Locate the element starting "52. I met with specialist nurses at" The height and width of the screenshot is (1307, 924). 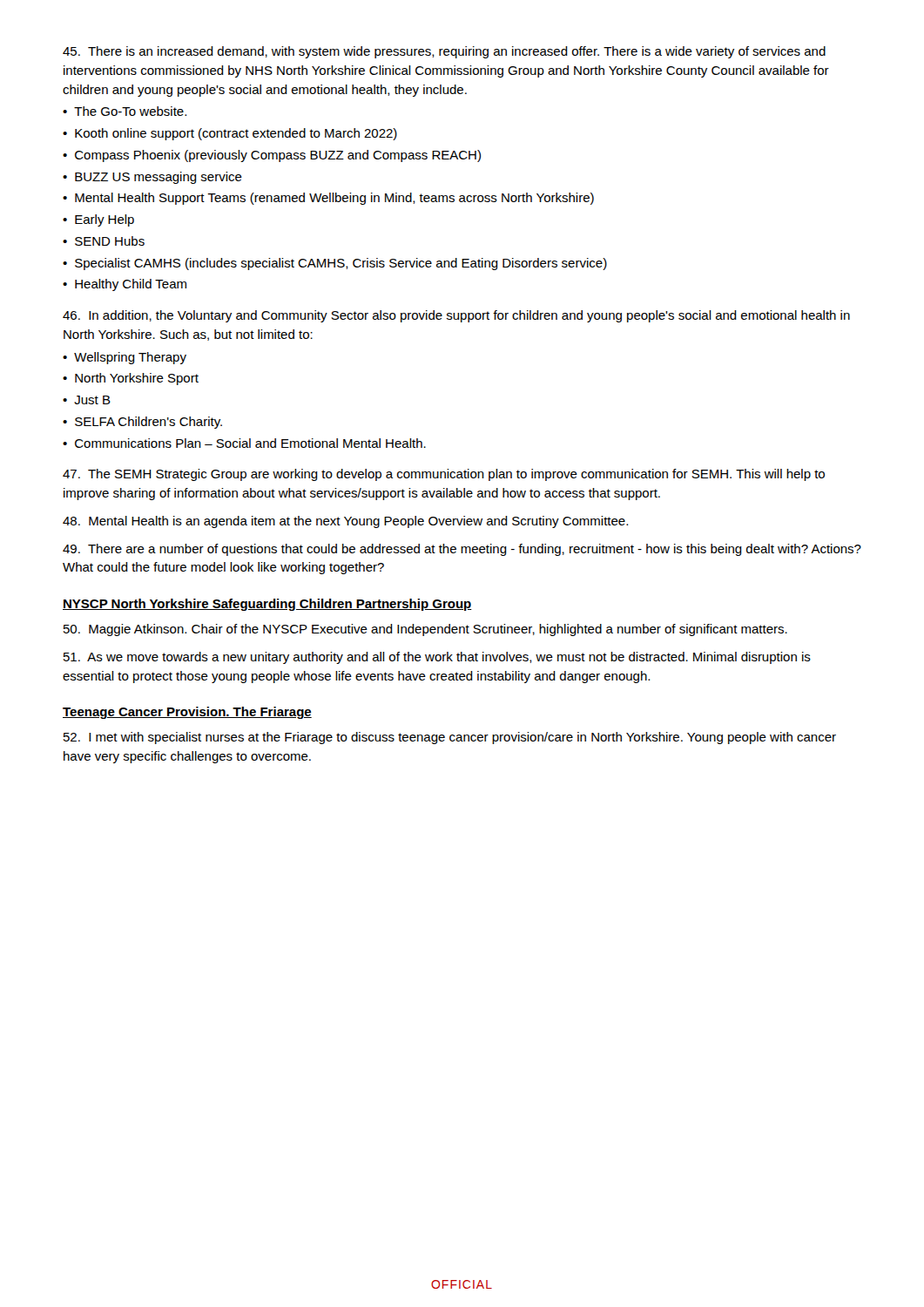point(462,747)
